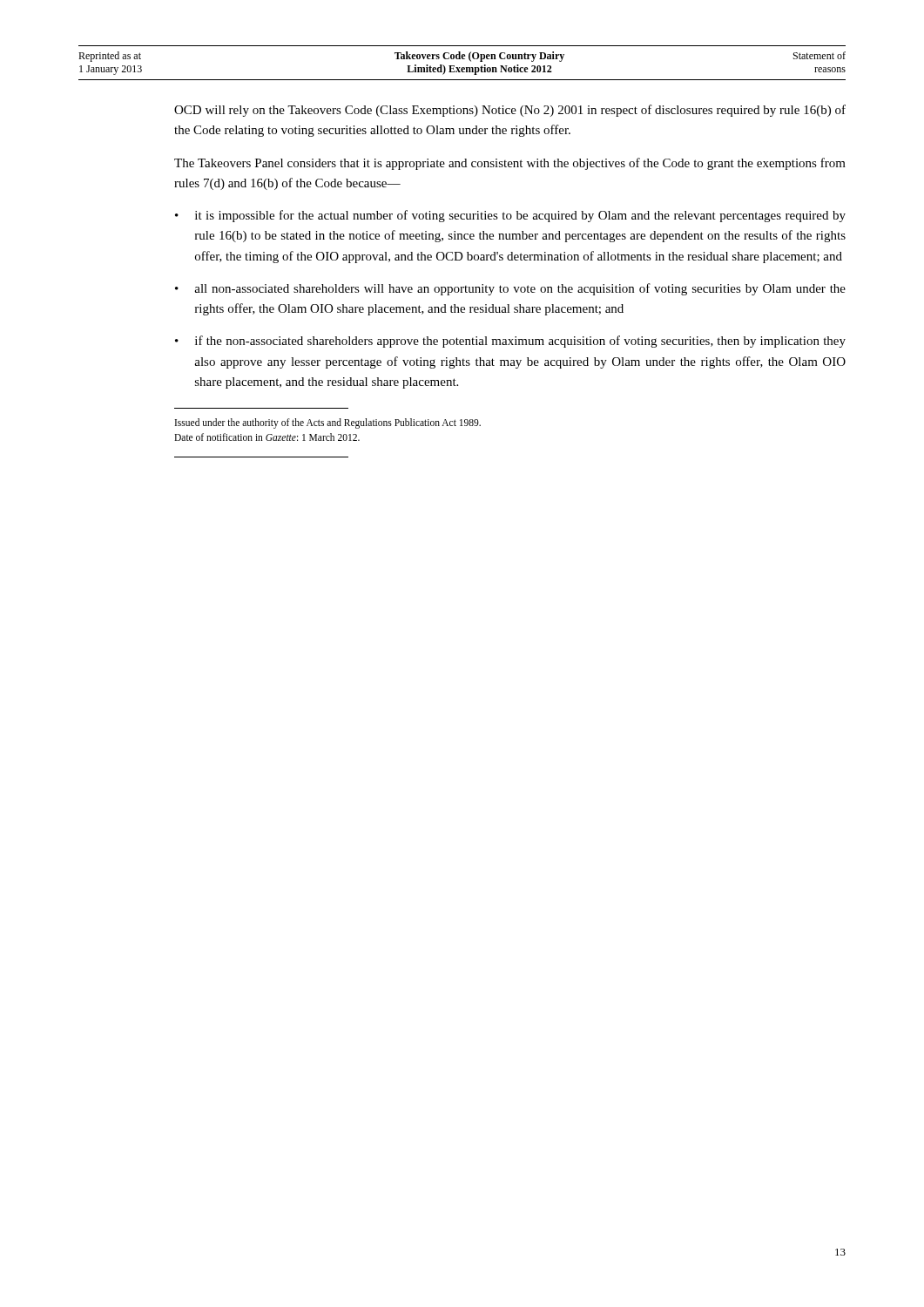Viewport: 924px width, 1307px height.
Task: Find the text starting "The Takeovers Panel considers that it is appropriate"
Action: [x=510, y=173]
